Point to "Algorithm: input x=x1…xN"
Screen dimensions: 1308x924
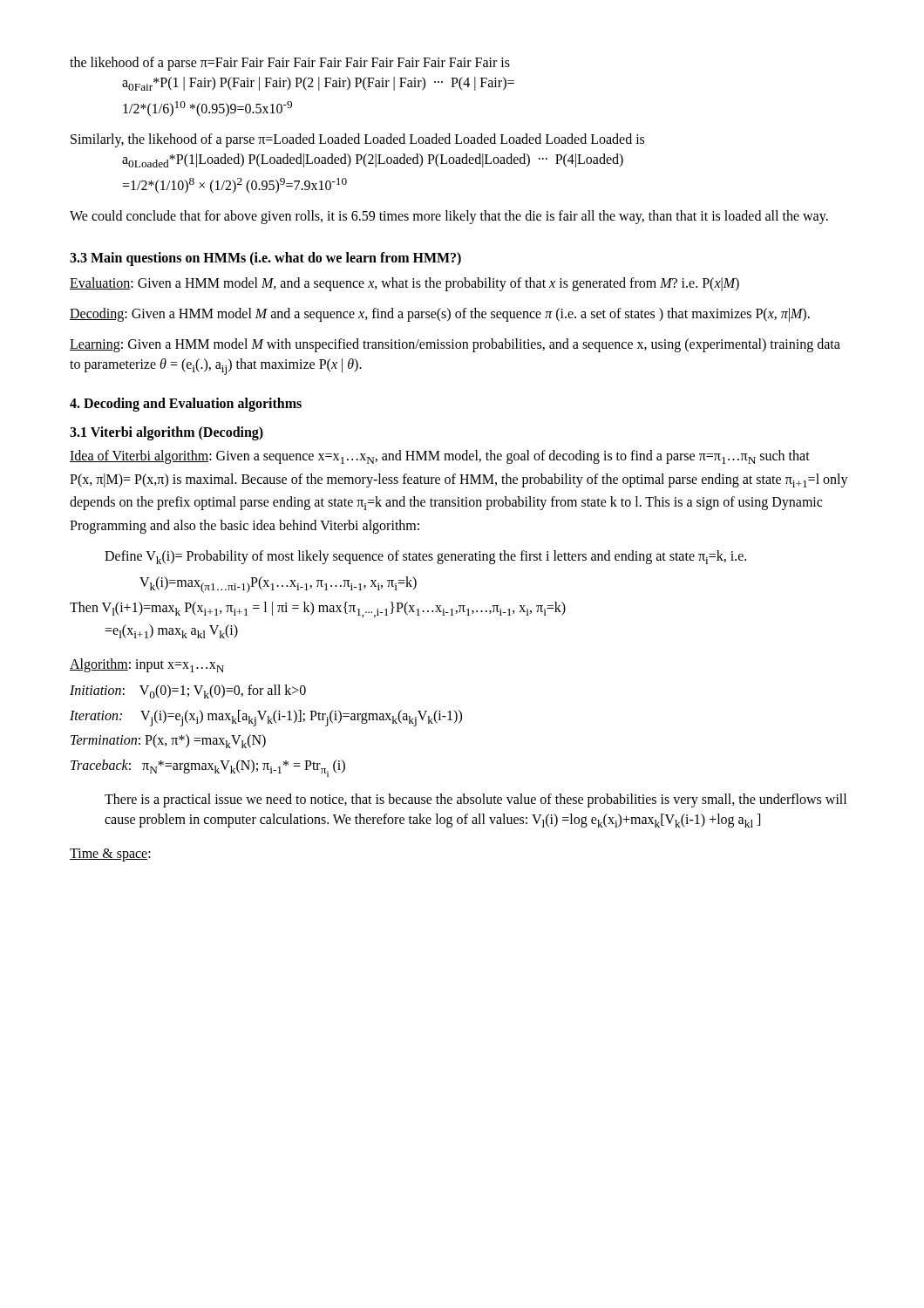pyautogui.click(x=147, y=666)
